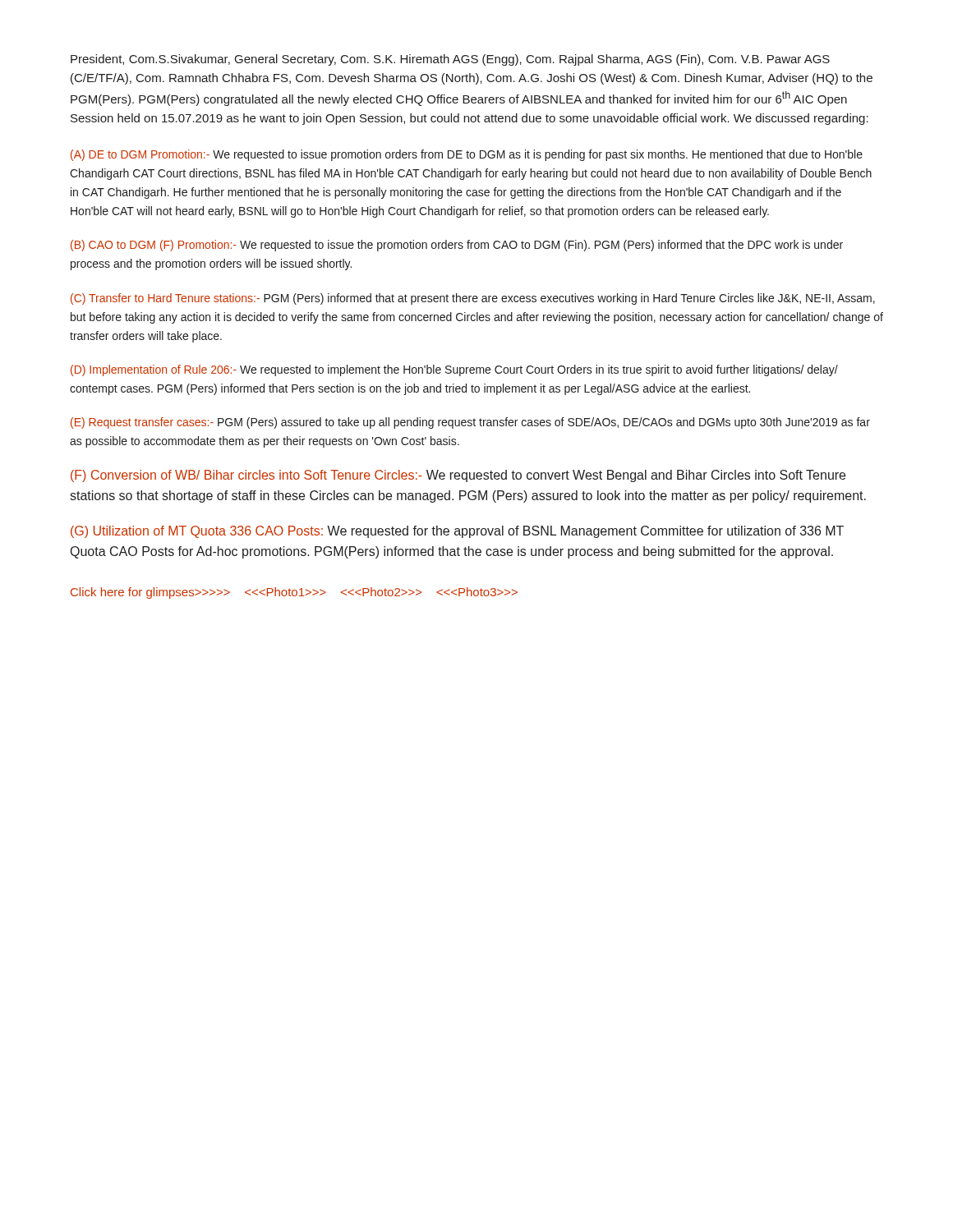Locate the block of text that opens with "(D) Implementation of"
The height and width of the screenshot is (1232, 953).
[454, 379]
